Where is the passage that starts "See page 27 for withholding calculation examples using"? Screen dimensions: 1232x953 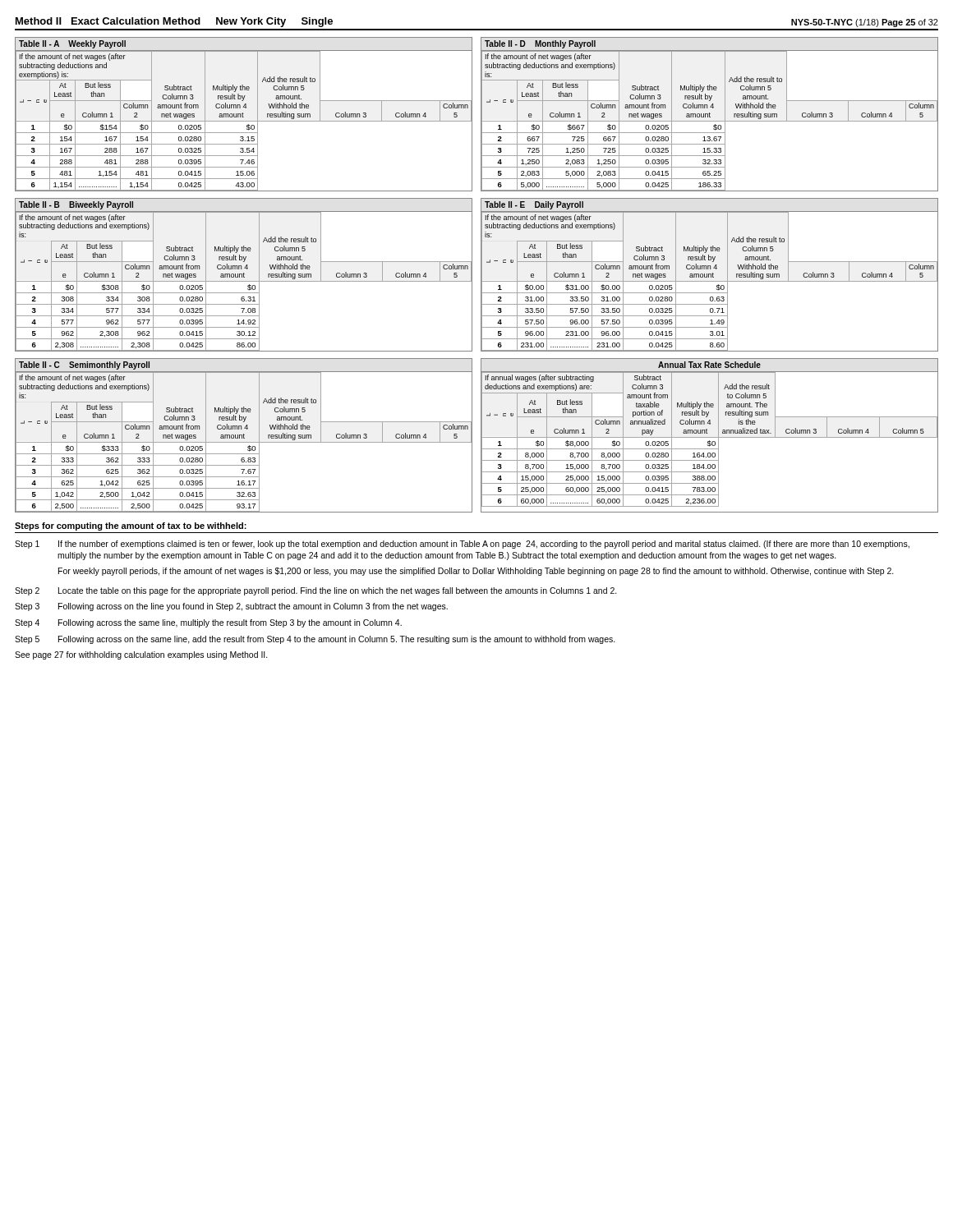coord(141,654)
